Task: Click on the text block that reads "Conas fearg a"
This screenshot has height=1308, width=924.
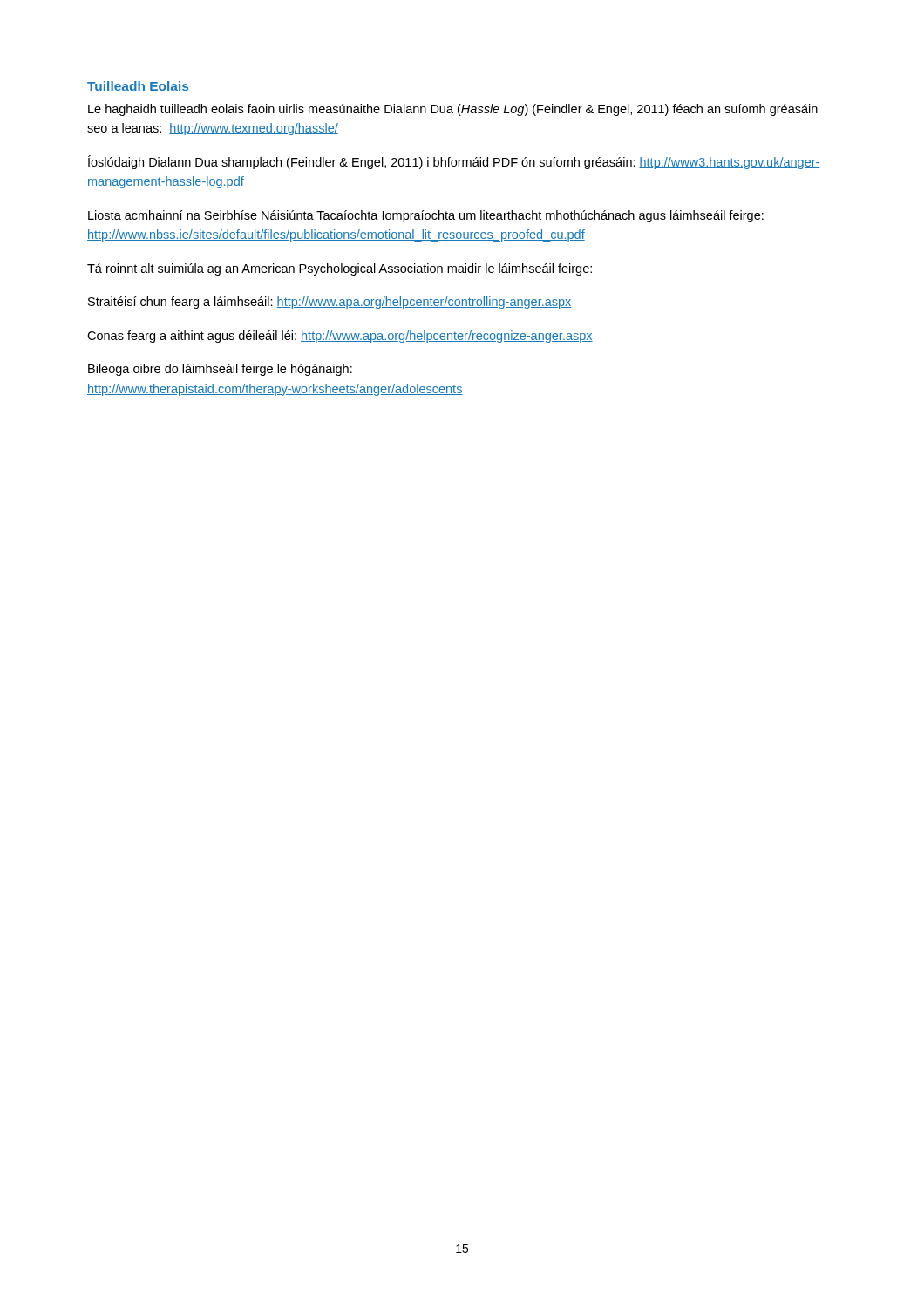Action: pyautogui.click(x=340, y=336)
